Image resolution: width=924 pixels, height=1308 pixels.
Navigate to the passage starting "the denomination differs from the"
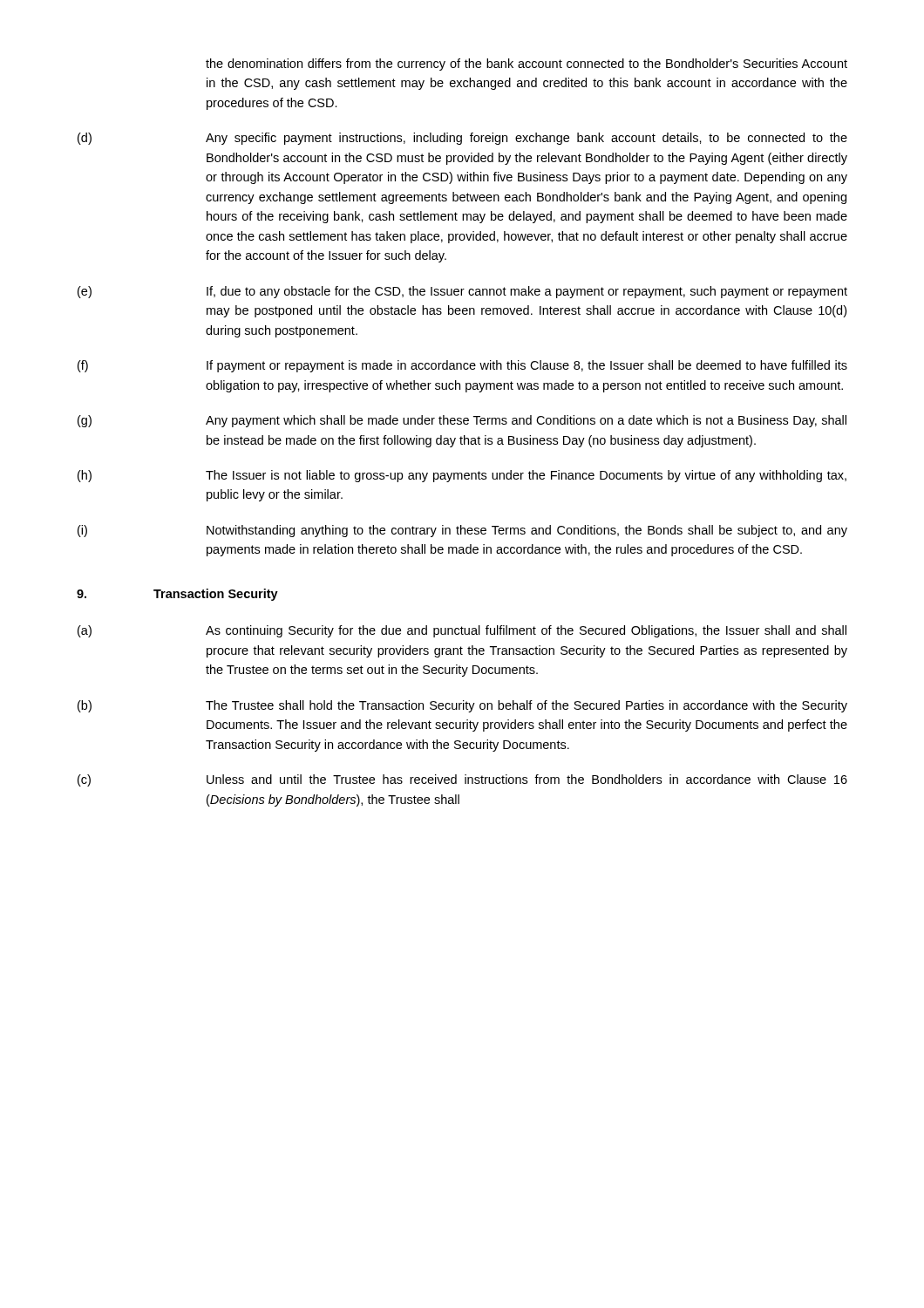[526, 83]
